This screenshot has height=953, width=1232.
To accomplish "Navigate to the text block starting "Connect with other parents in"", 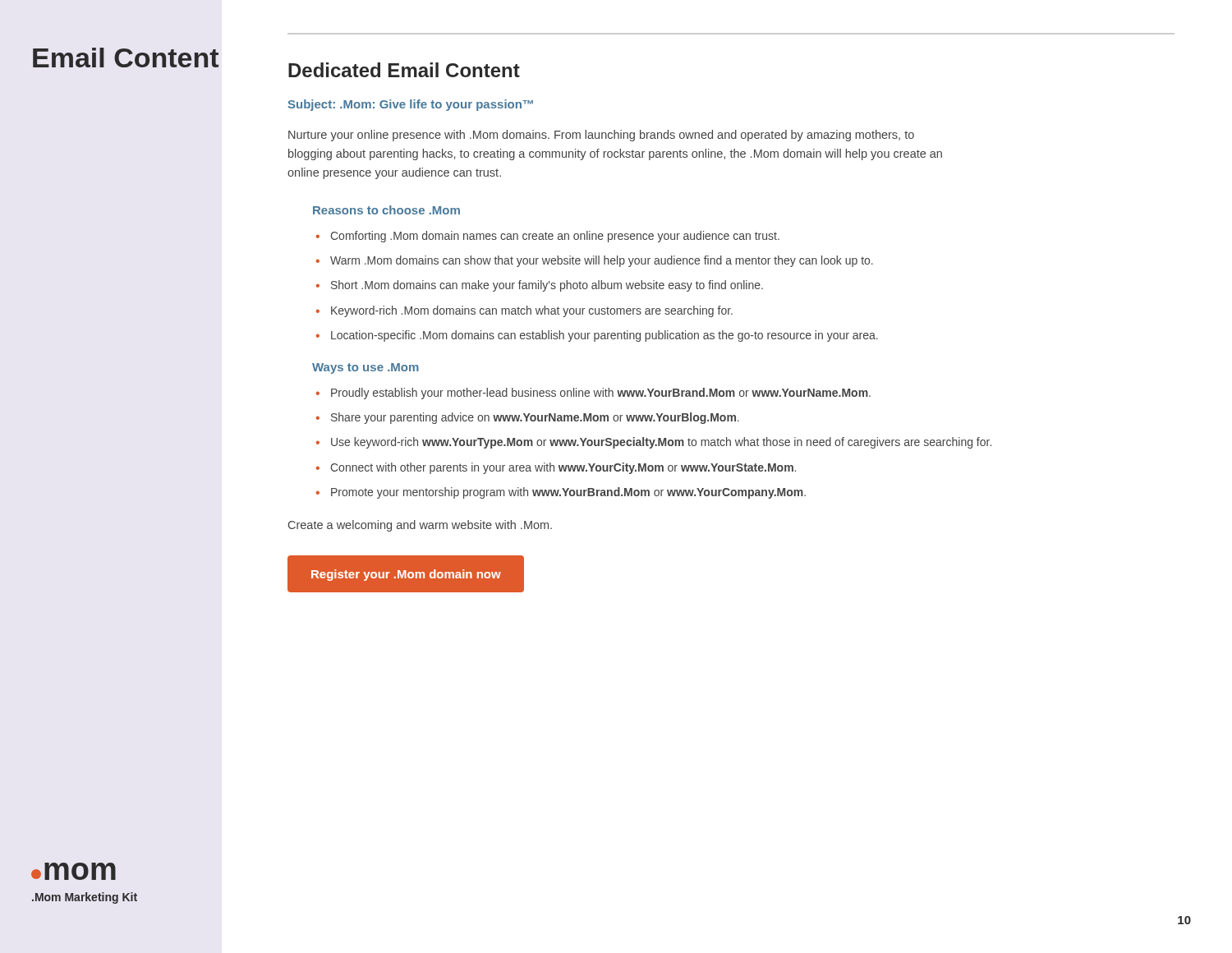I will pyautogui.click(x=564, y=467).
